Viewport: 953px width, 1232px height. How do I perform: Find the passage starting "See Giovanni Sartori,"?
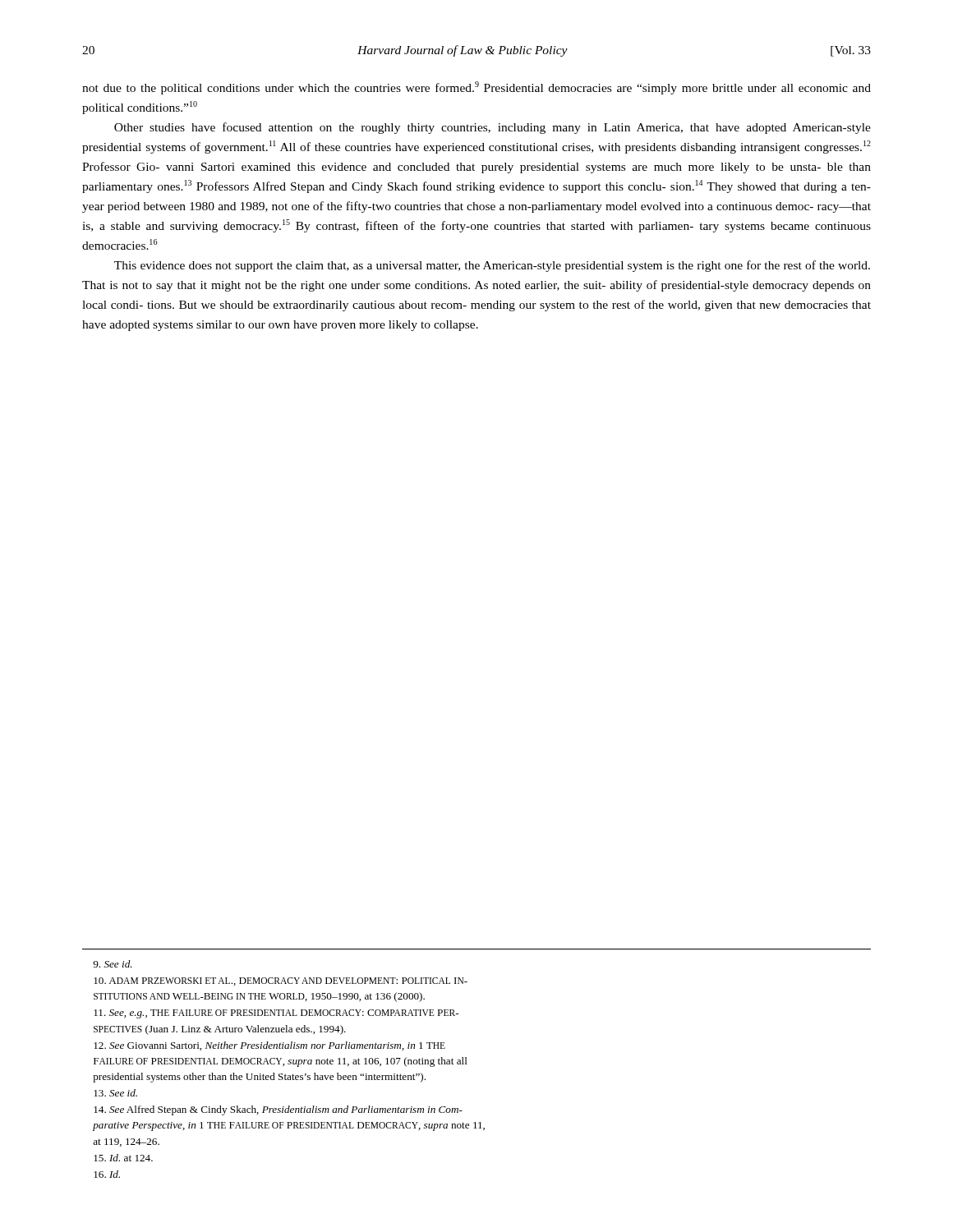tap(476, 1061)
